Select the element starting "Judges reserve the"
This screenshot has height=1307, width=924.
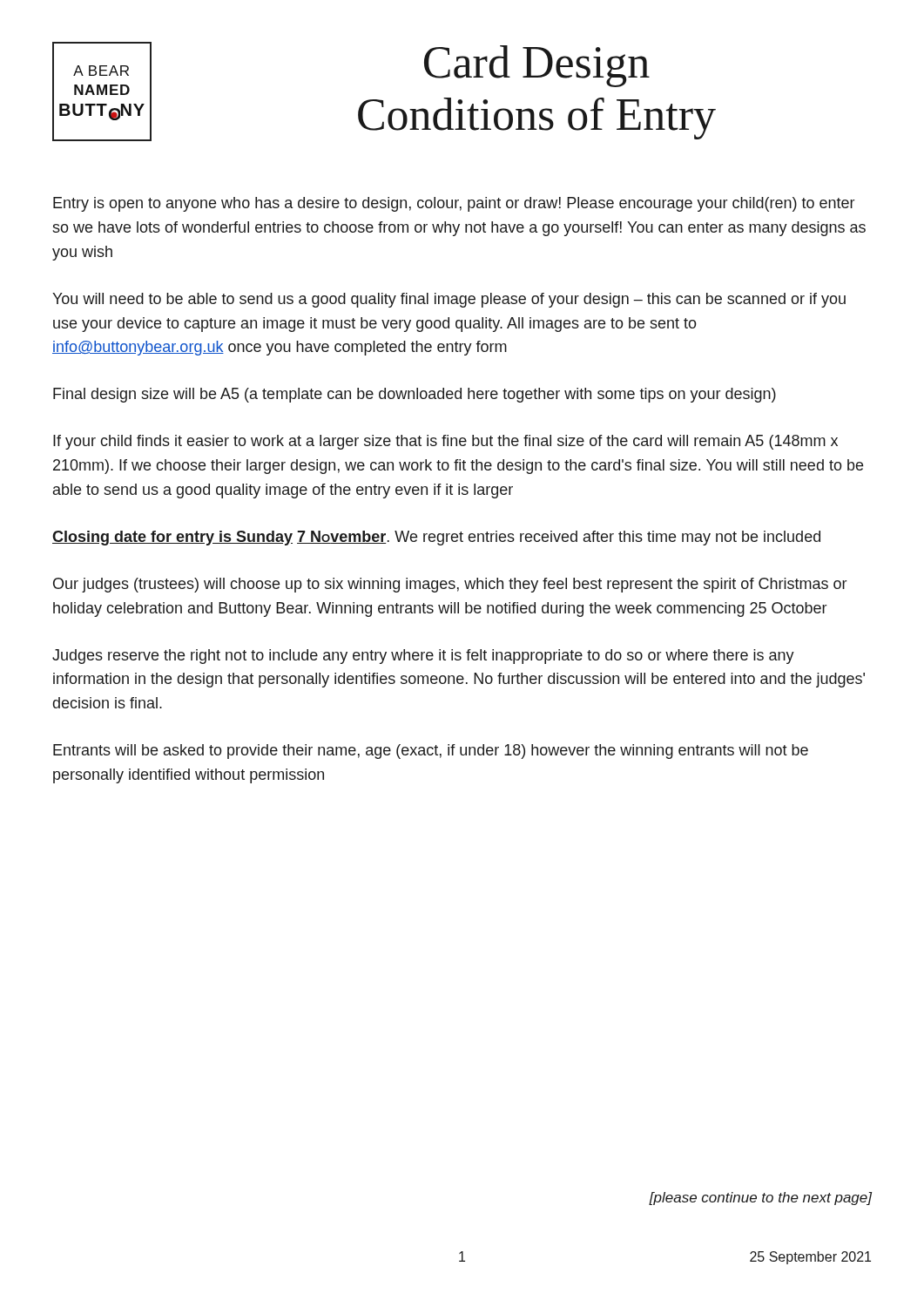(x=459, y=679)
